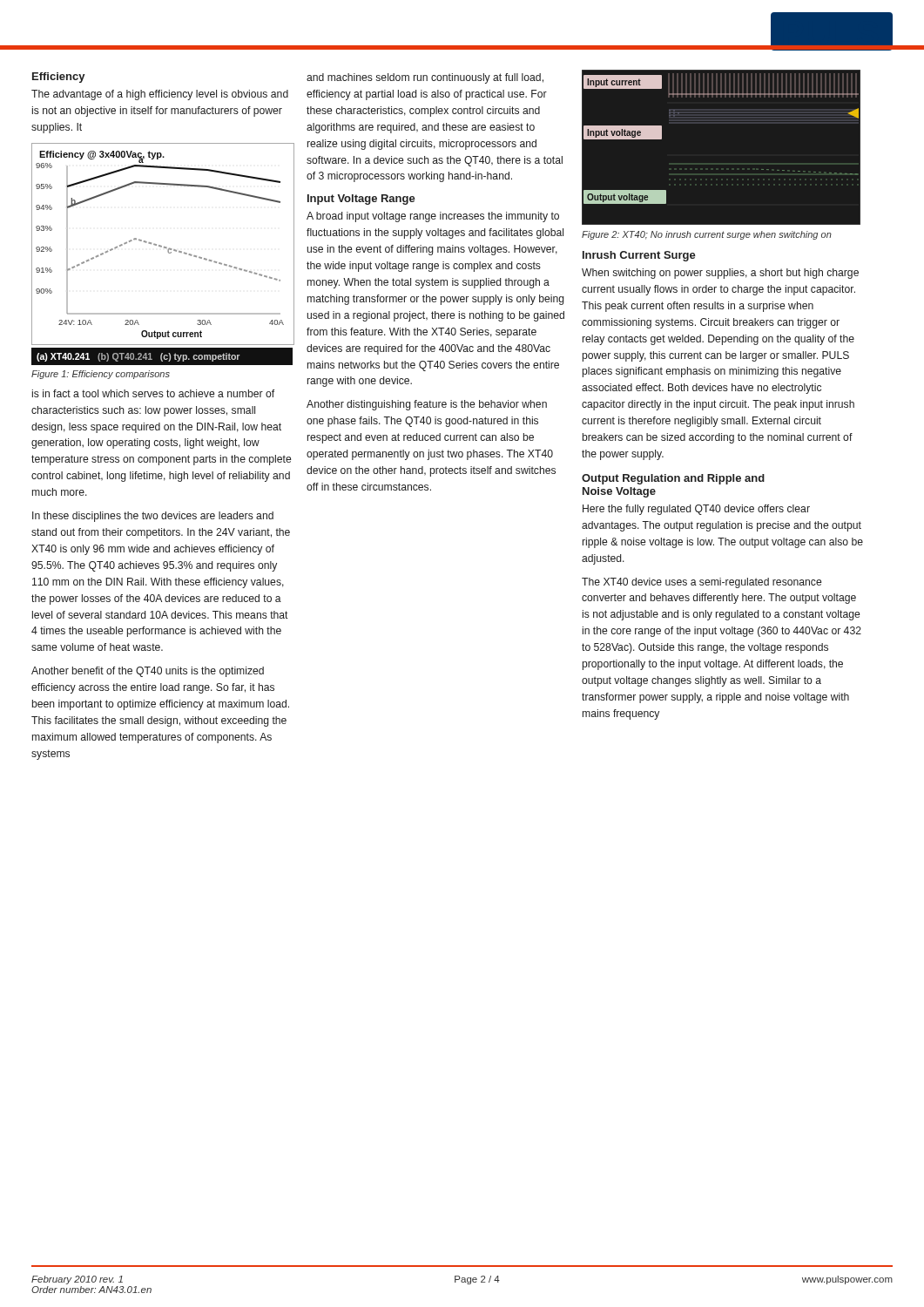Point to the block beginning "and machines seldom run continuously at full load,"
This screenshot has width=924, height=1307.
(435, 127)
